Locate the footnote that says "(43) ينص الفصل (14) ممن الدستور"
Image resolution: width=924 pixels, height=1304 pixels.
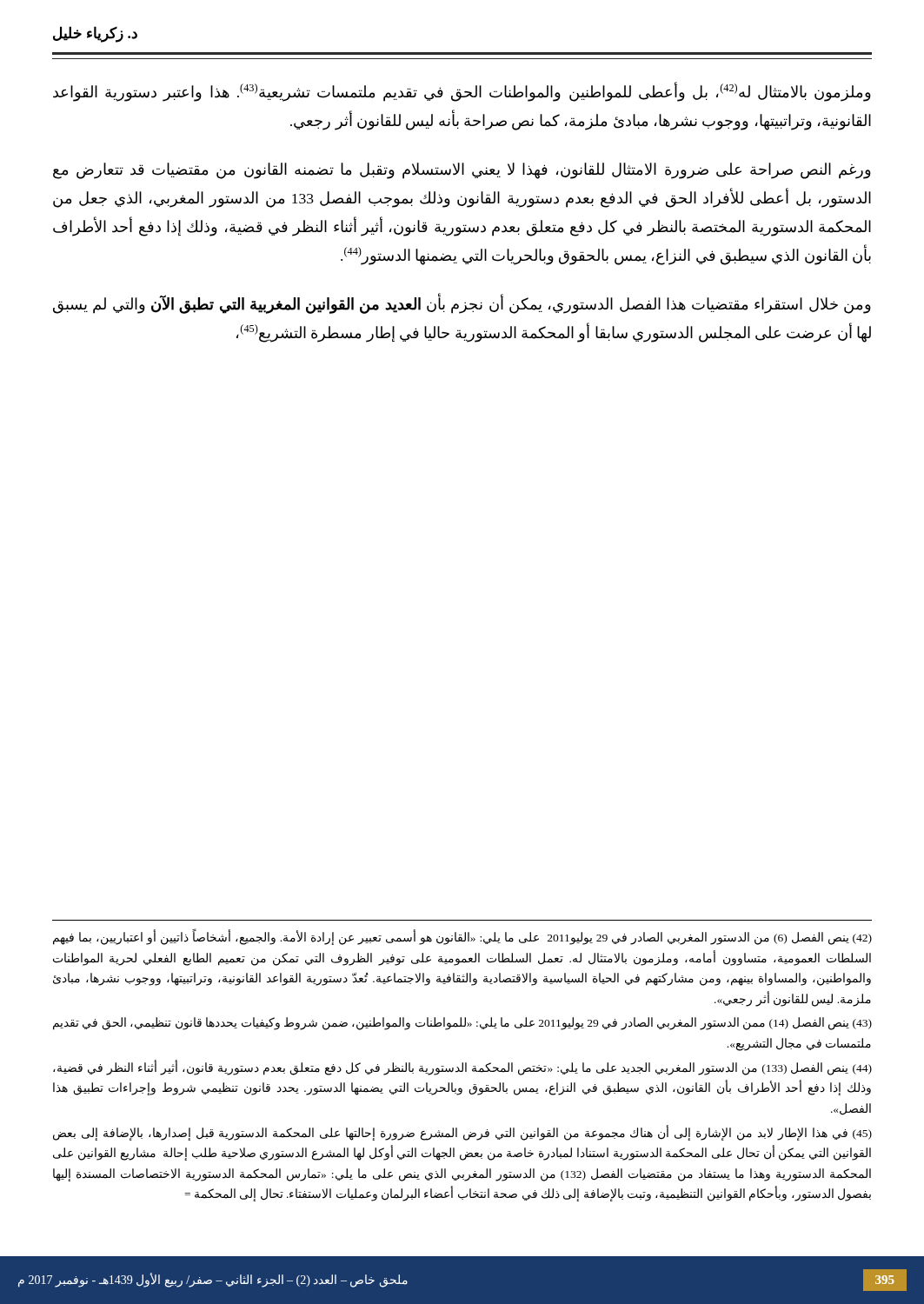tap(462, 1033)
